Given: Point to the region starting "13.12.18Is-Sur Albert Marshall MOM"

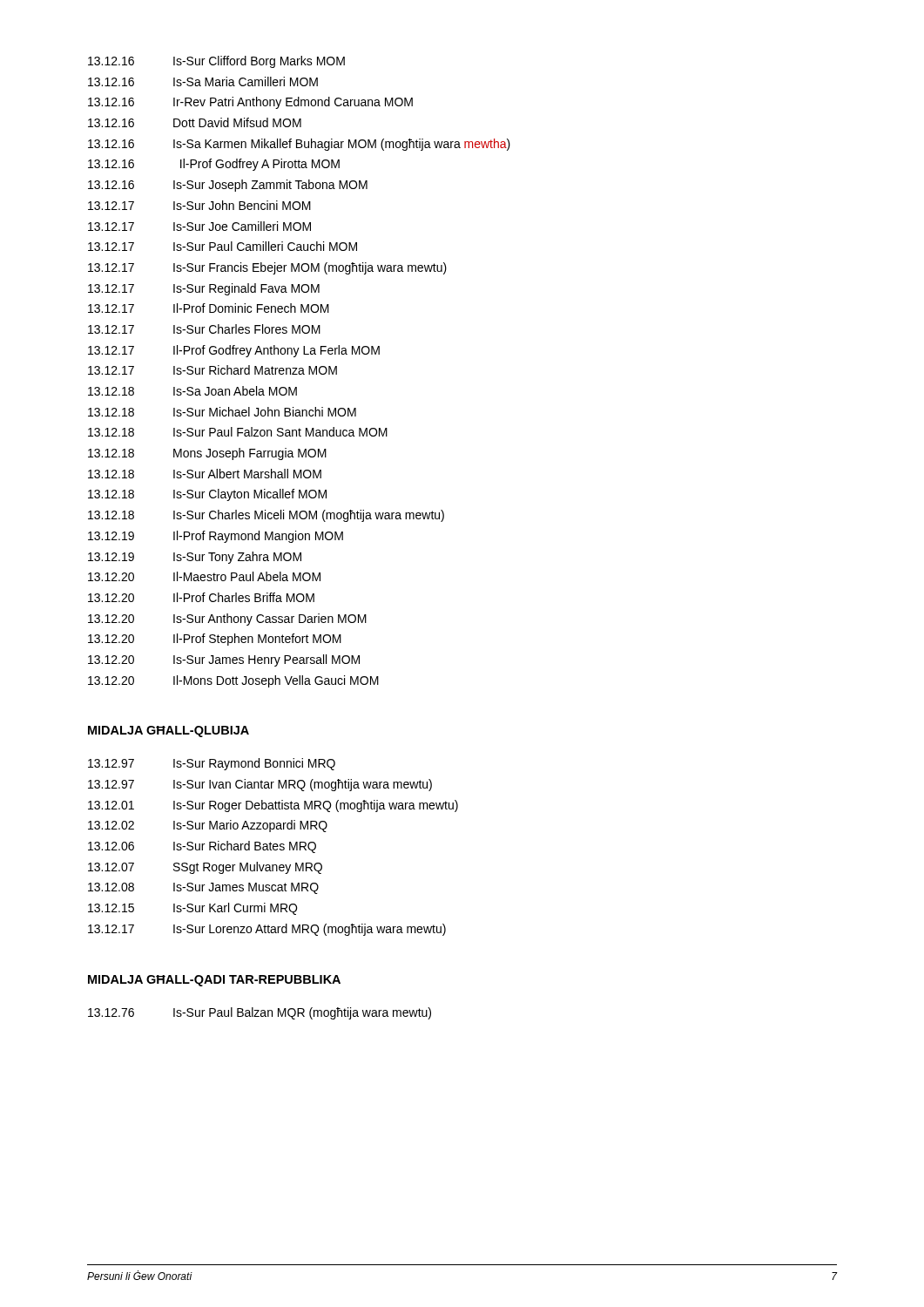Looking at the screenshot, I should (x=205, y=474).
